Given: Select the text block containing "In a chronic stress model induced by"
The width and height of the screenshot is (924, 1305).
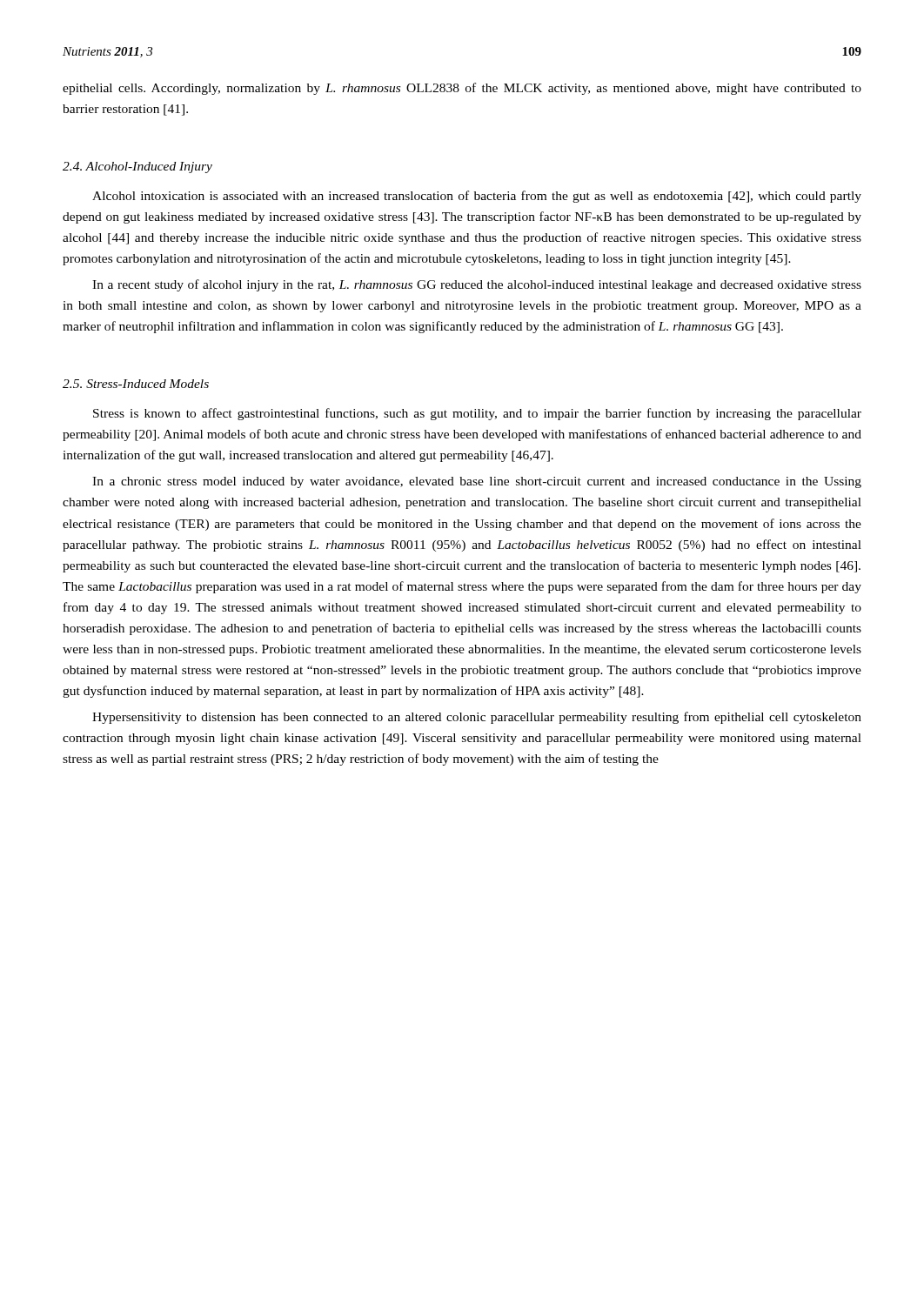Looking at the screenshot, I should (x=462, y=586).
